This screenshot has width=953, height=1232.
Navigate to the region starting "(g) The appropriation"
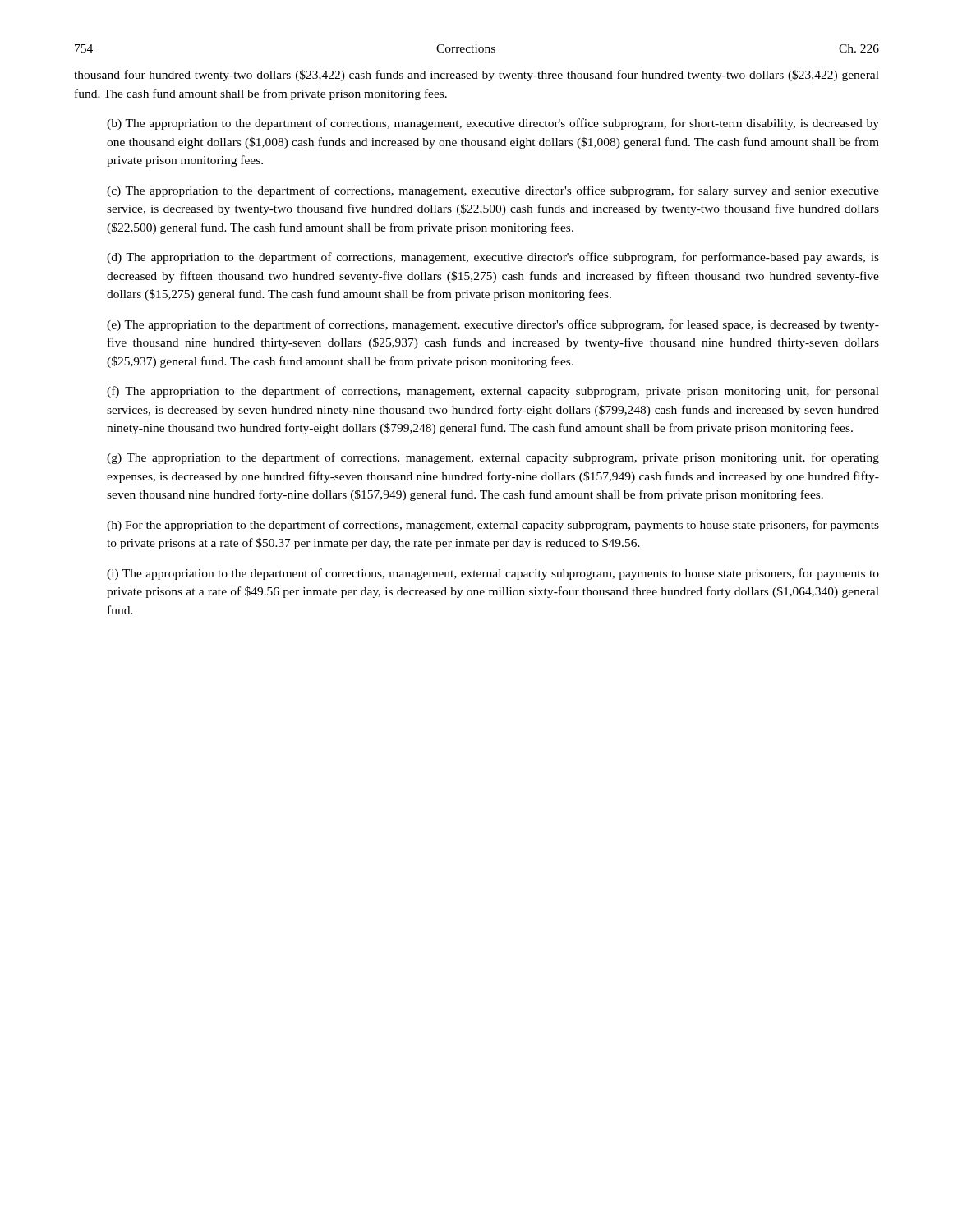(x=493, y=476)
